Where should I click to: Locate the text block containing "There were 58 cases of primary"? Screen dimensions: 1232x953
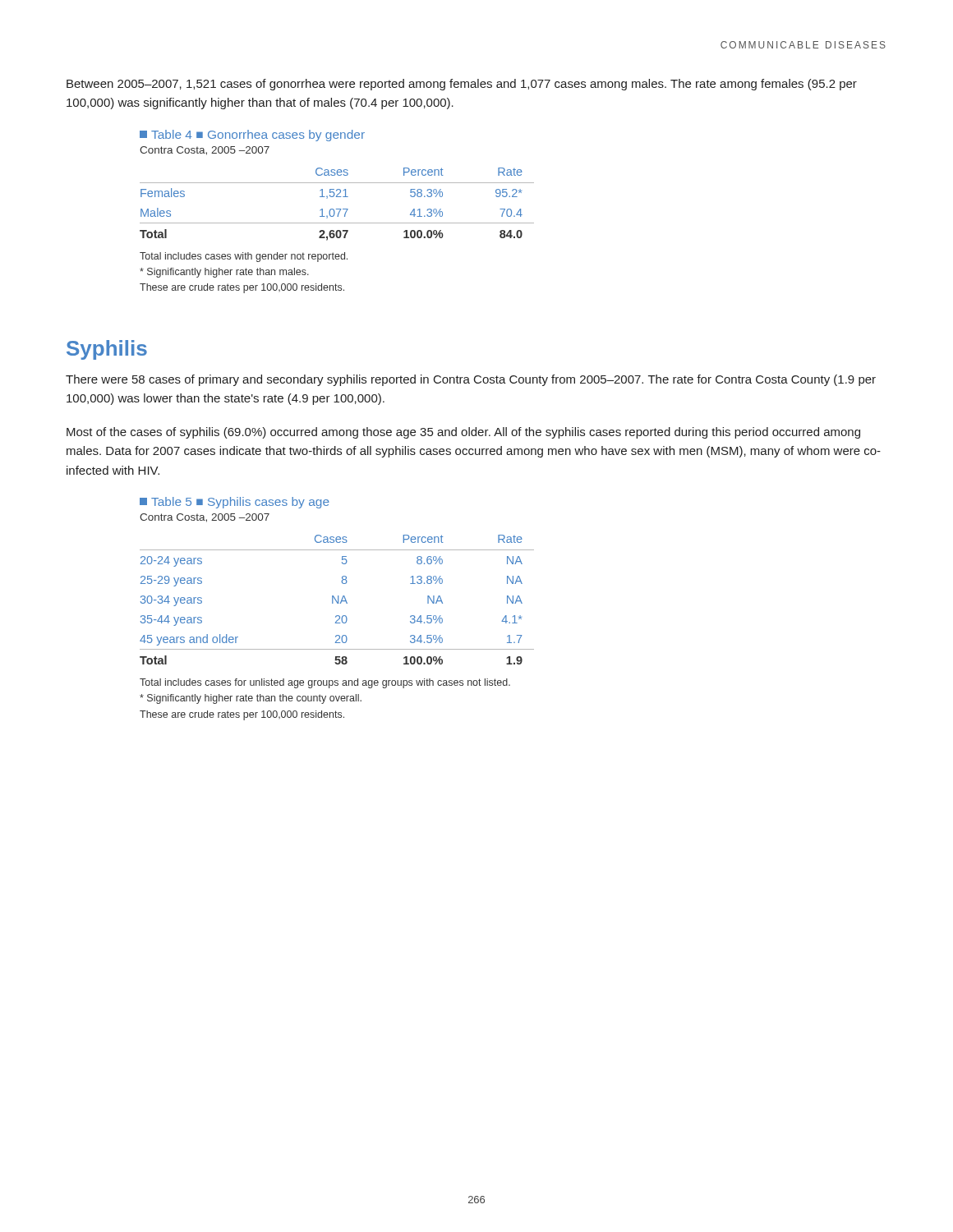point(471,388)
